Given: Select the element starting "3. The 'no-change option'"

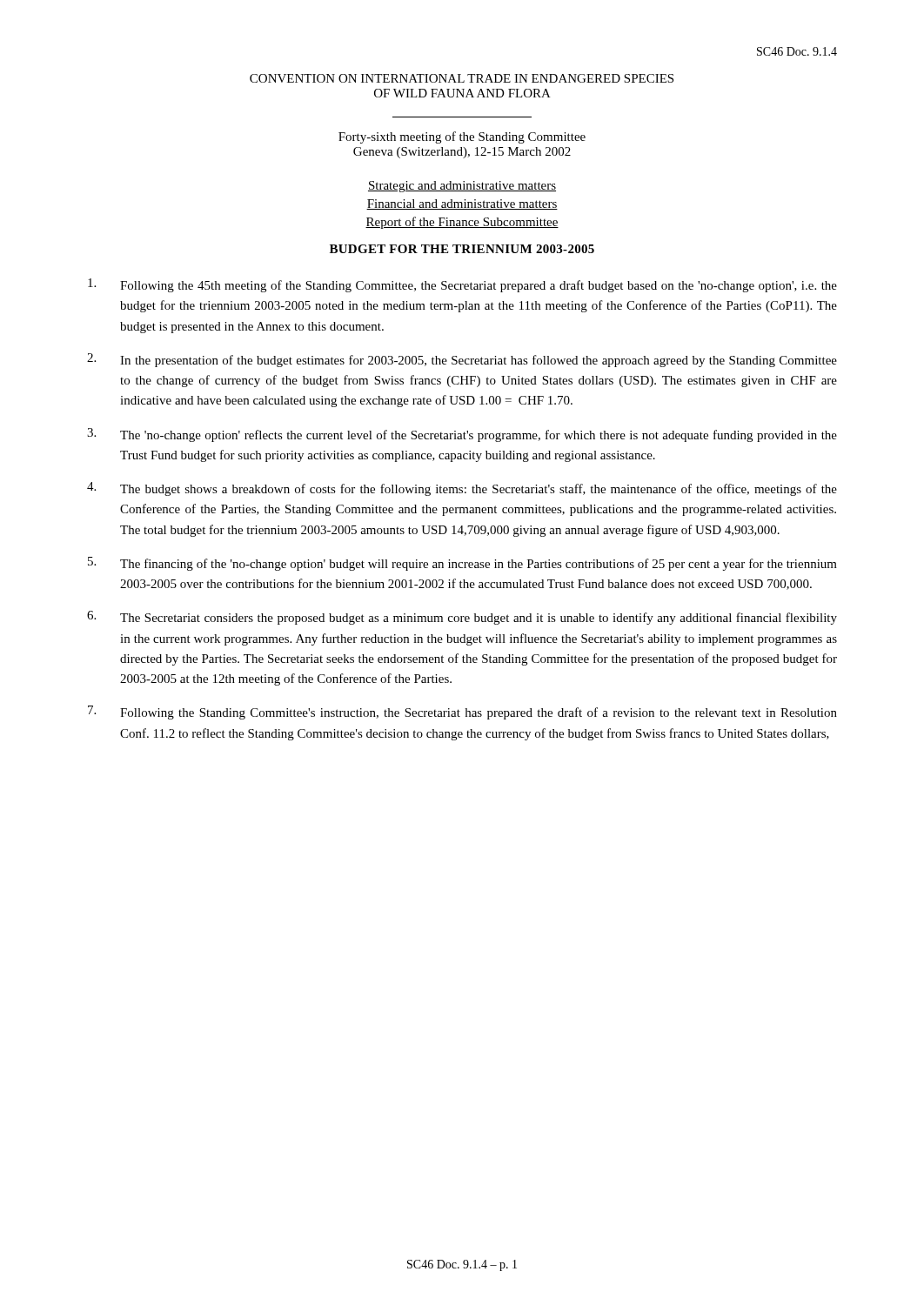Looking at the screenshot, I should pos(462,445).
